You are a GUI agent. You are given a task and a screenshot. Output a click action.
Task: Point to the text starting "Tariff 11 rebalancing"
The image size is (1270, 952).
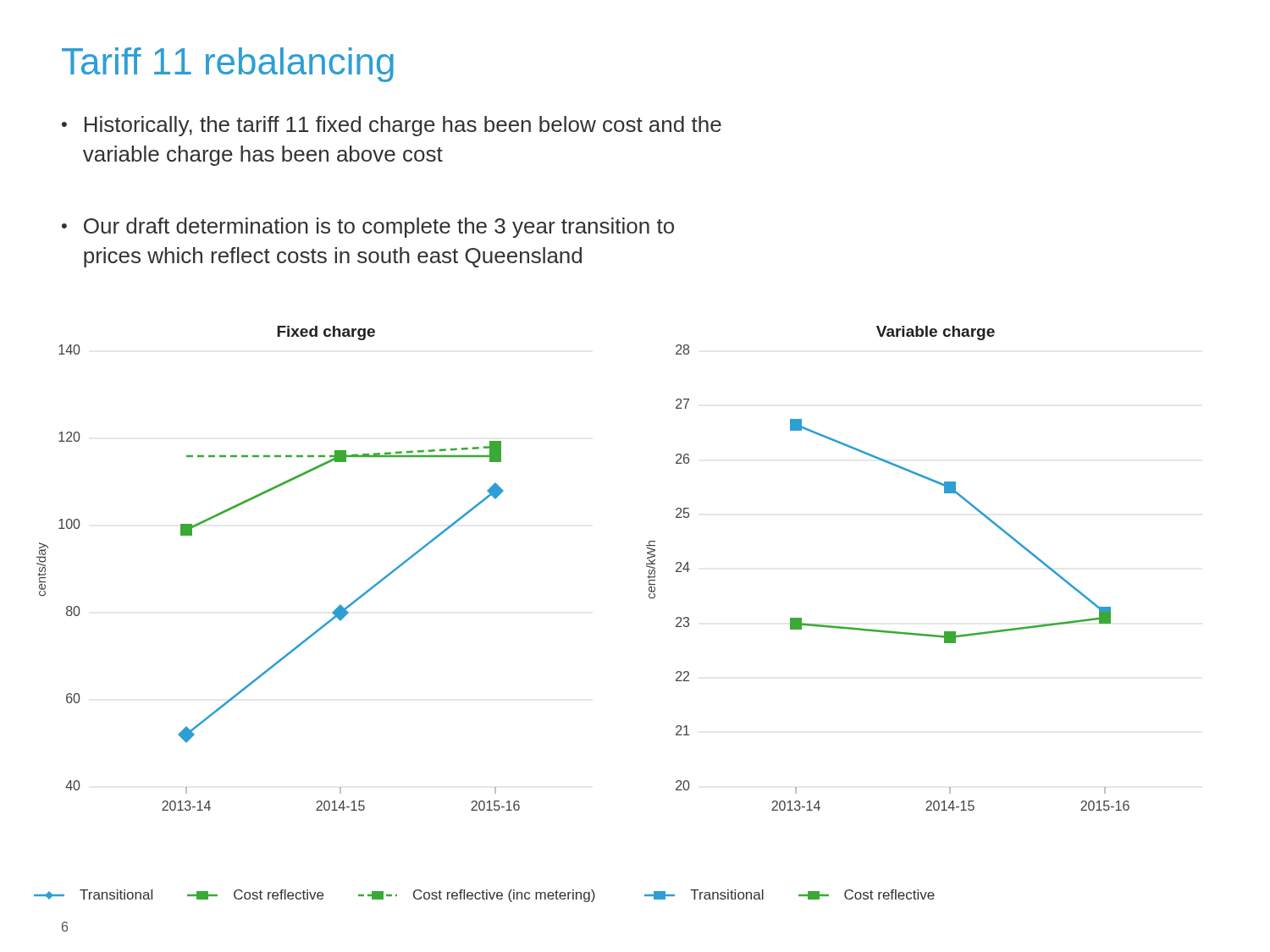[228, 61]
